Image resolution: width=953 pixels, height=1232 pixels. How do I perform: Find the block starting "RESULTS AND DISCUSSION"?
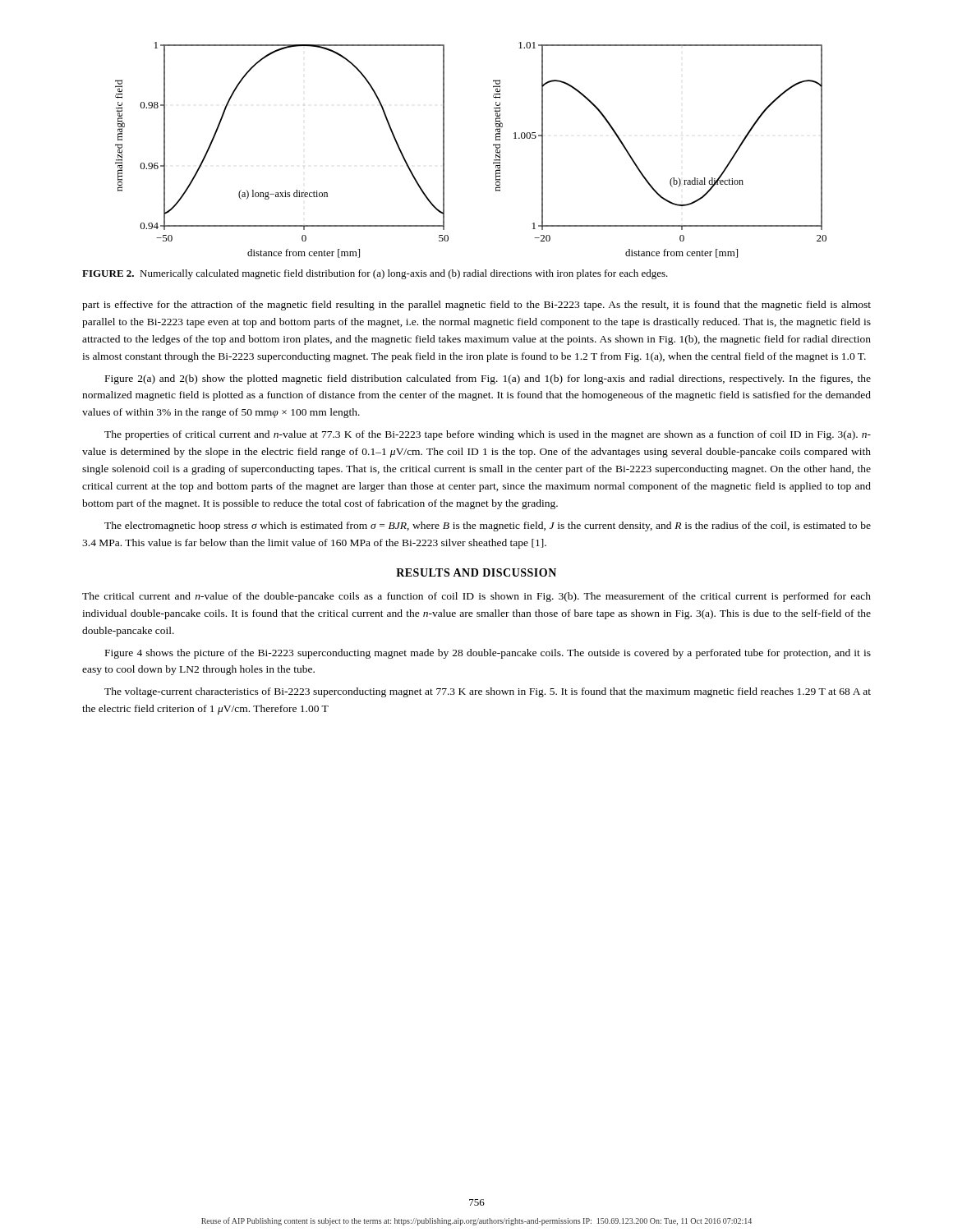pos(476,573)
